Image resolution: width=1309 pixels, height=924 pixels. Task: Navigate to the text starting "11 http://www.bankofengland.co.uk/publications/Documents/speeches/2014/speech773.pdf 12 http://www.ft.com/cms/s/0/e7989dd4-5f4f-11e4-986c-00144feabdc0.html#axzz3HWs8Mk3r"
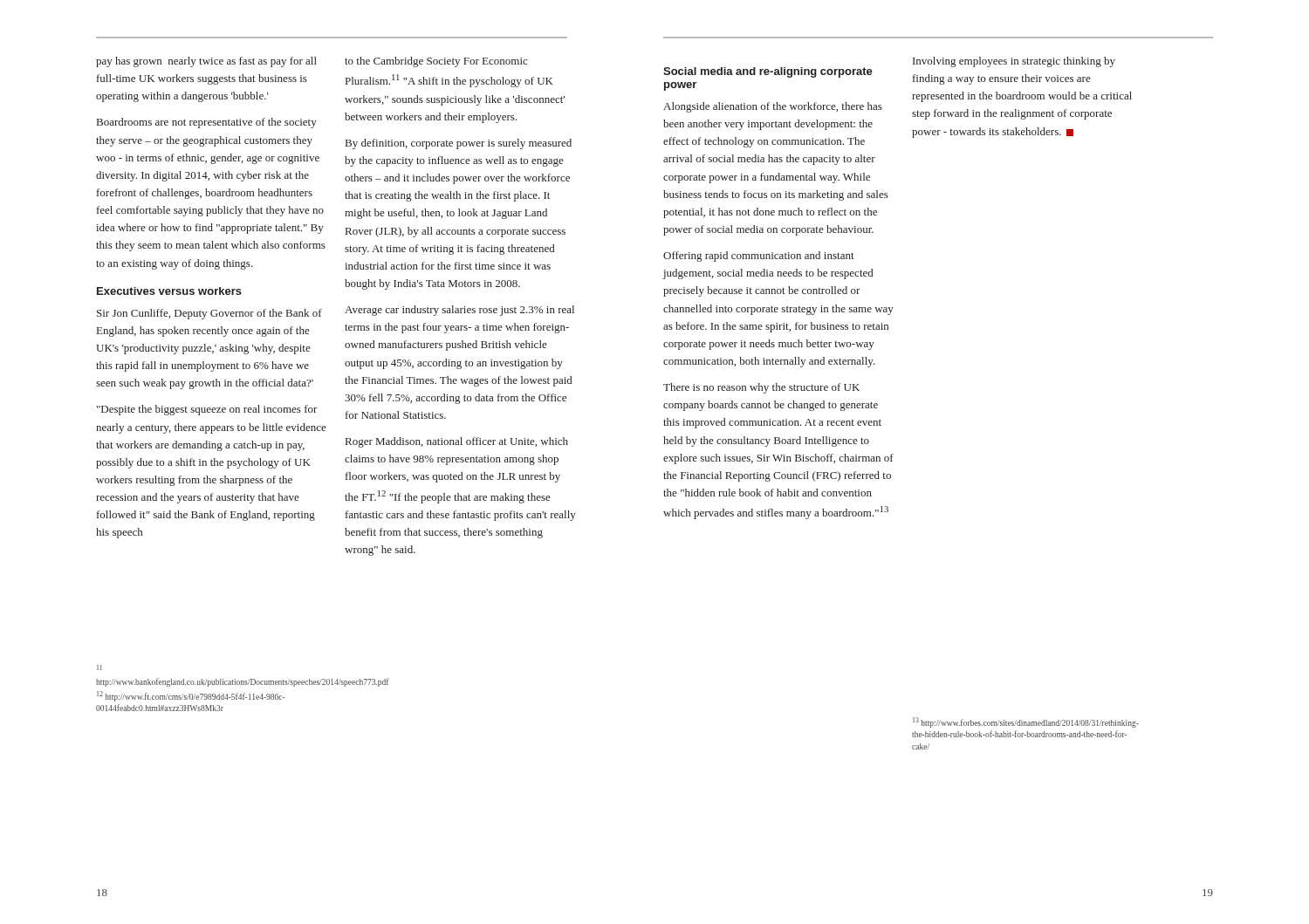pyautogui.click(x=212, y=689)
